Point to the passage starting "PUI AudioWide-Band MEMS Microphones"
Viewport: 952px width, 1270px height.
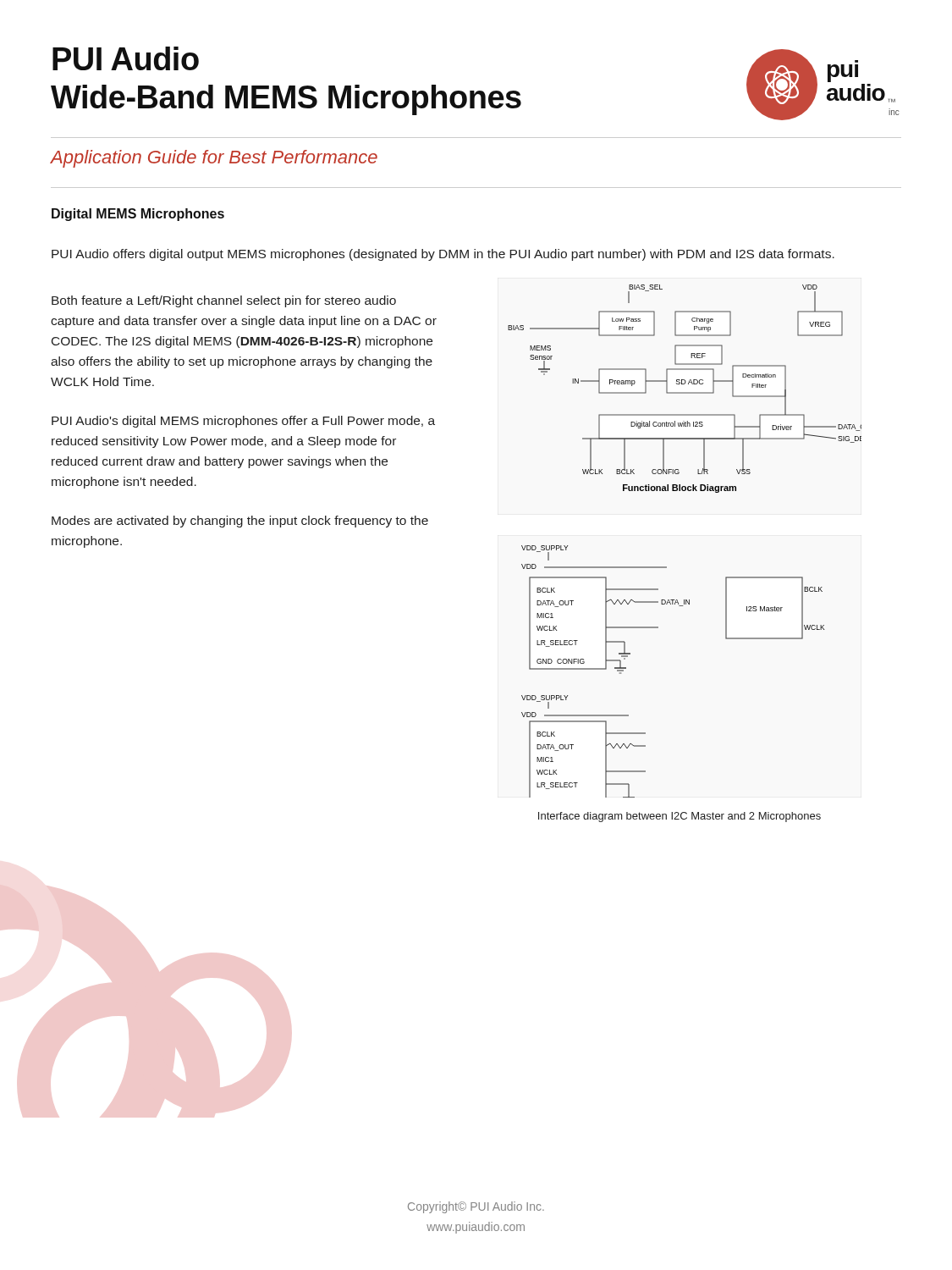[x=286, y=79]
